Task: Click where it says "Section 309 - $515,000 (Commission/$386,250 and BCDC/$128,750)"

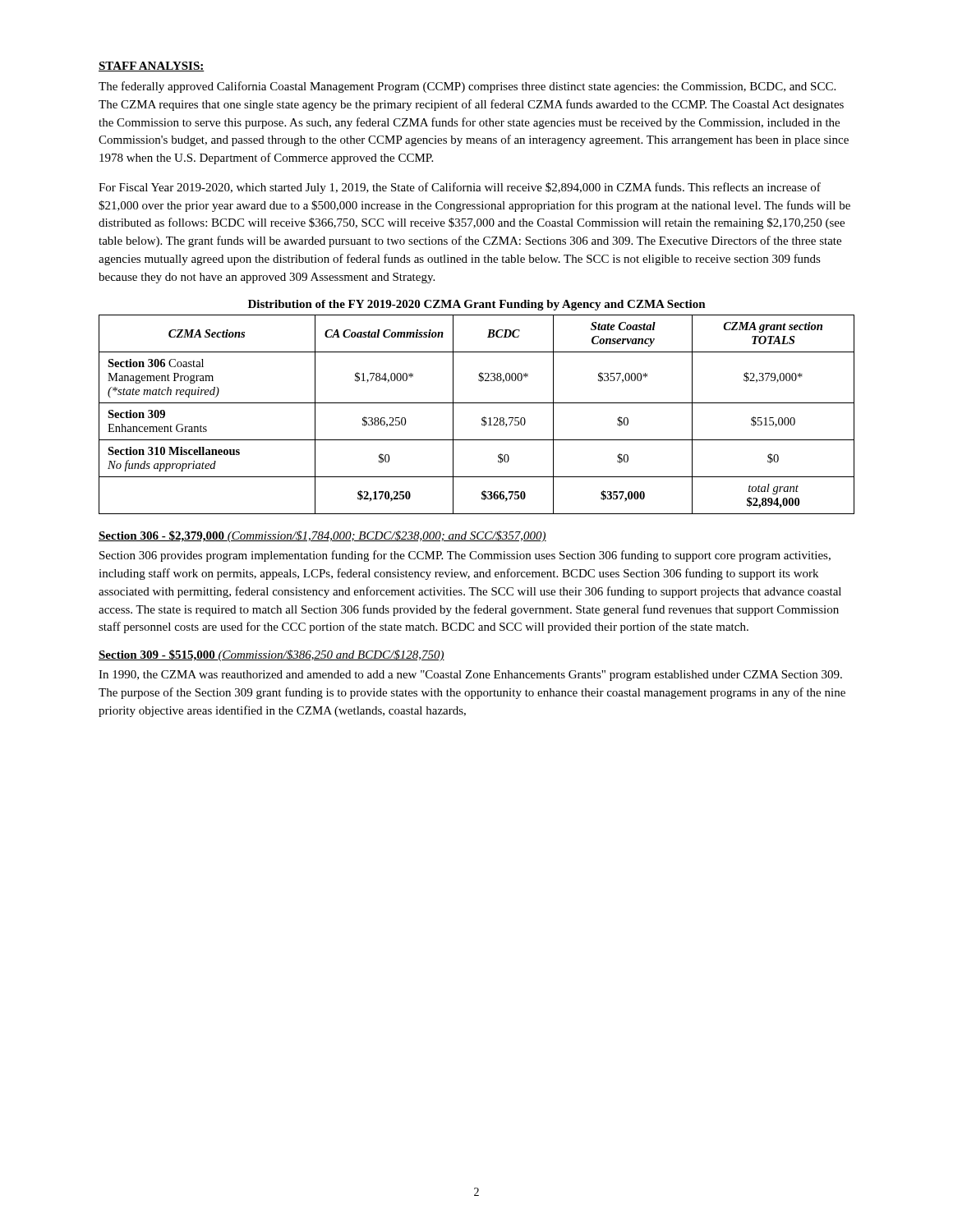Action: click(x=271, y=655)
